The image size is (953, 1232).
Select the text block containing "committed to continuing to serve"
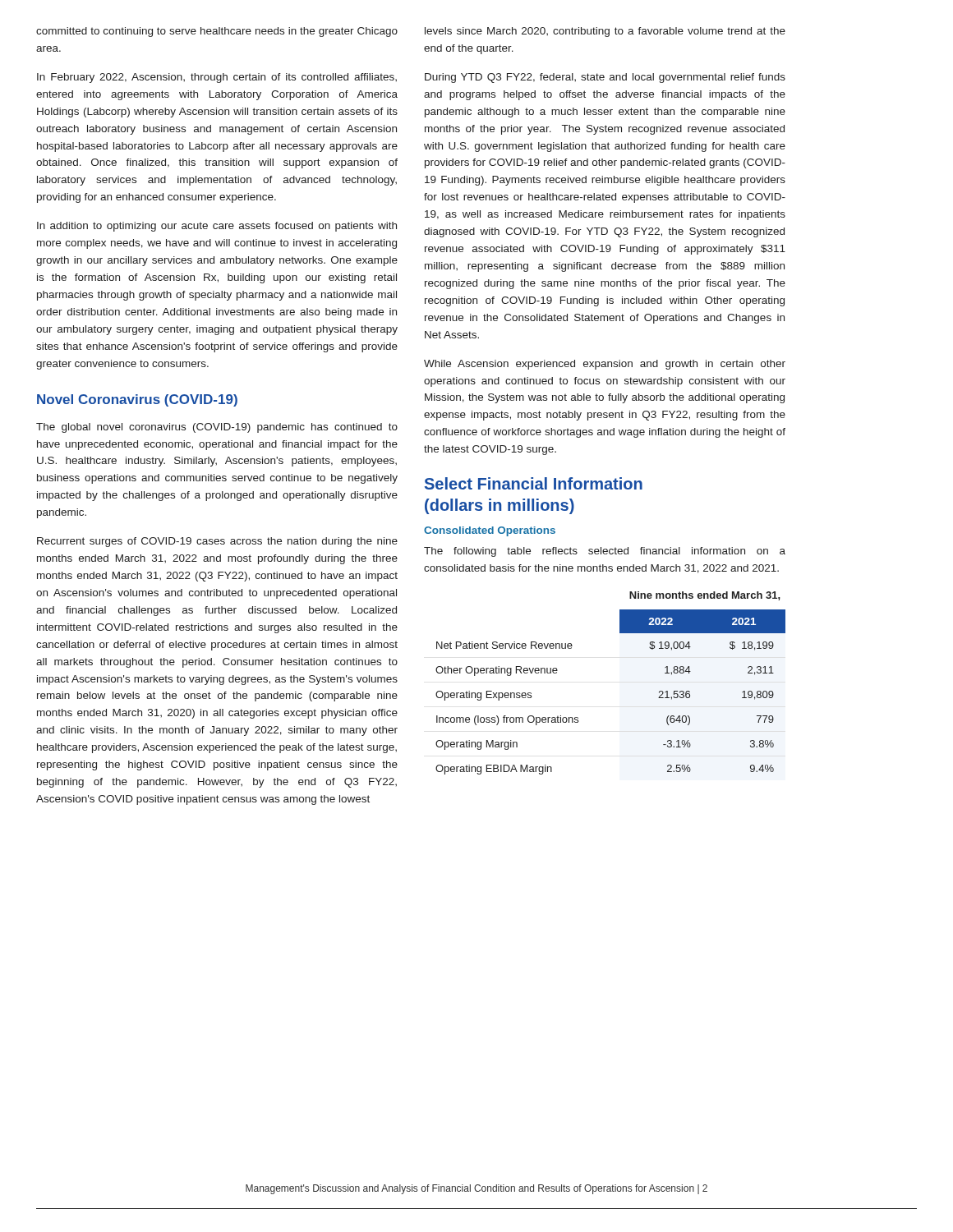point(217,40)
